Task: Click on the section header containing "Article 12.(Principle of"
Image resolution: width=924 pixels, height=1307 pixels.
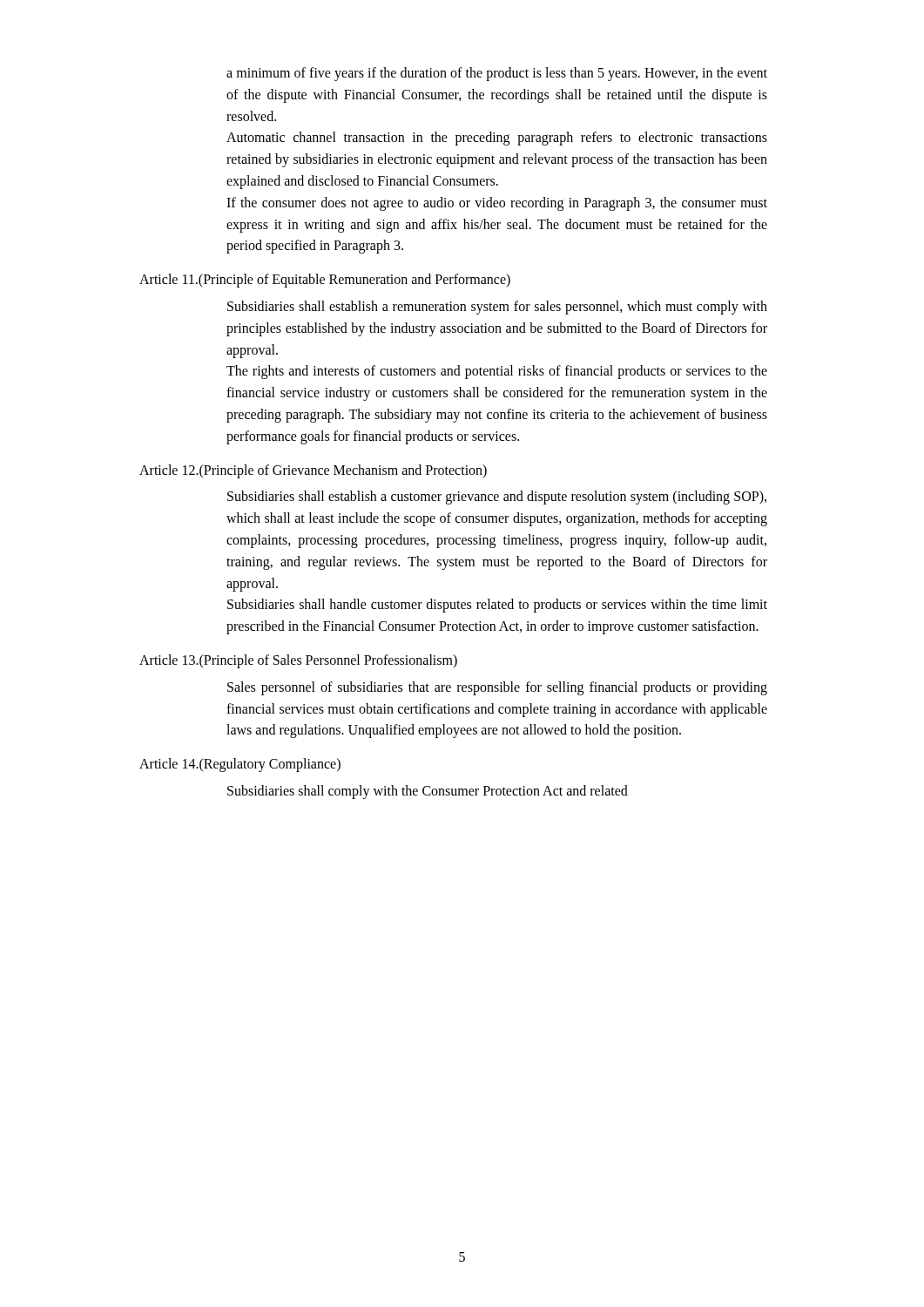Action: pyautogui.click(x=313, y=470)
